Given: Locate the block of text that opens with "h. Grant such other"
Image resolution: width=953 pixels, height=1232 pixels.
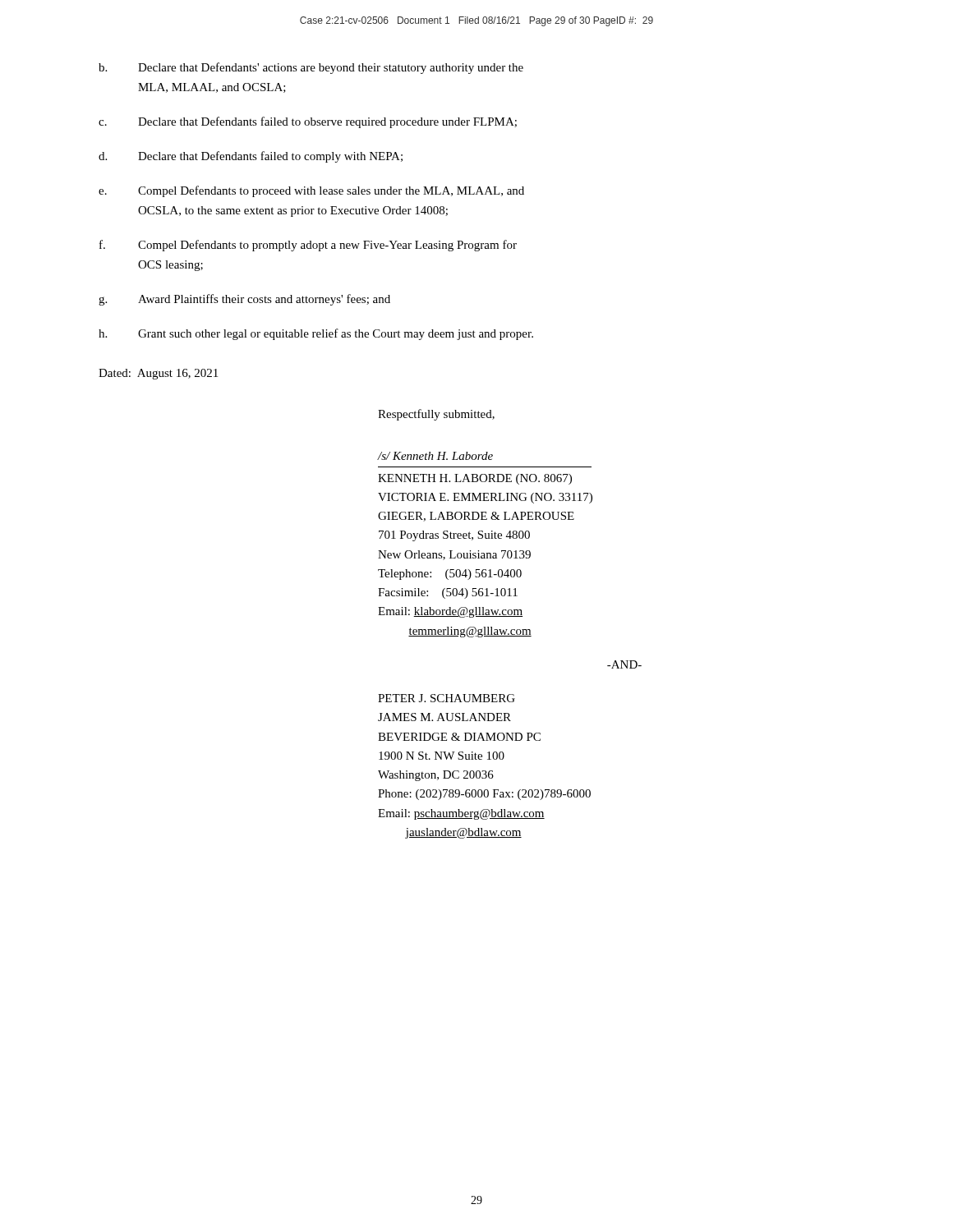Looking at the screenshot, I should (x=485, y=334).
